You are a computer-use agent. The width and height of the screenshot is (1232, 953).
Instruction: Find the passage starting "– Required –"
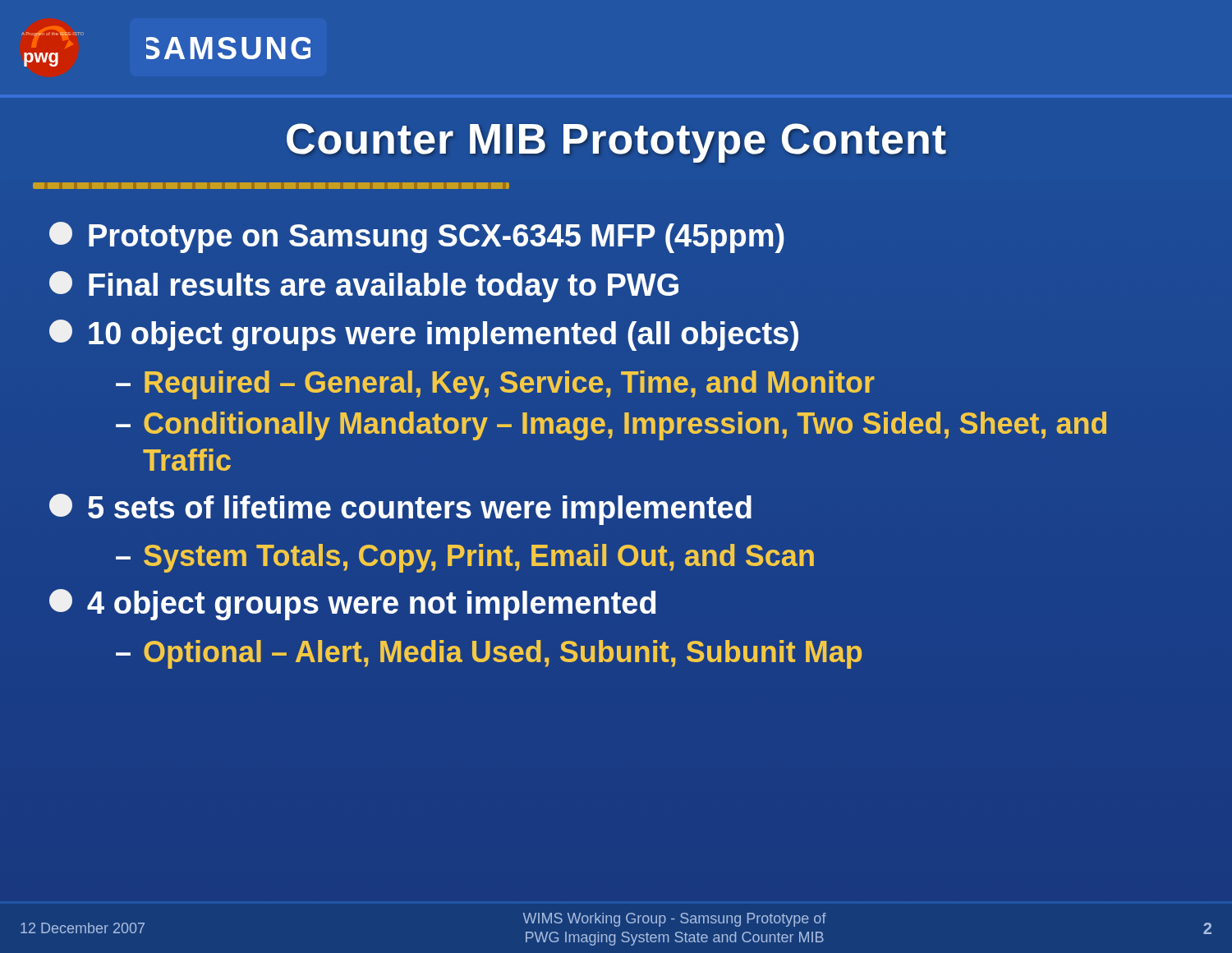[x=495, y=382]
